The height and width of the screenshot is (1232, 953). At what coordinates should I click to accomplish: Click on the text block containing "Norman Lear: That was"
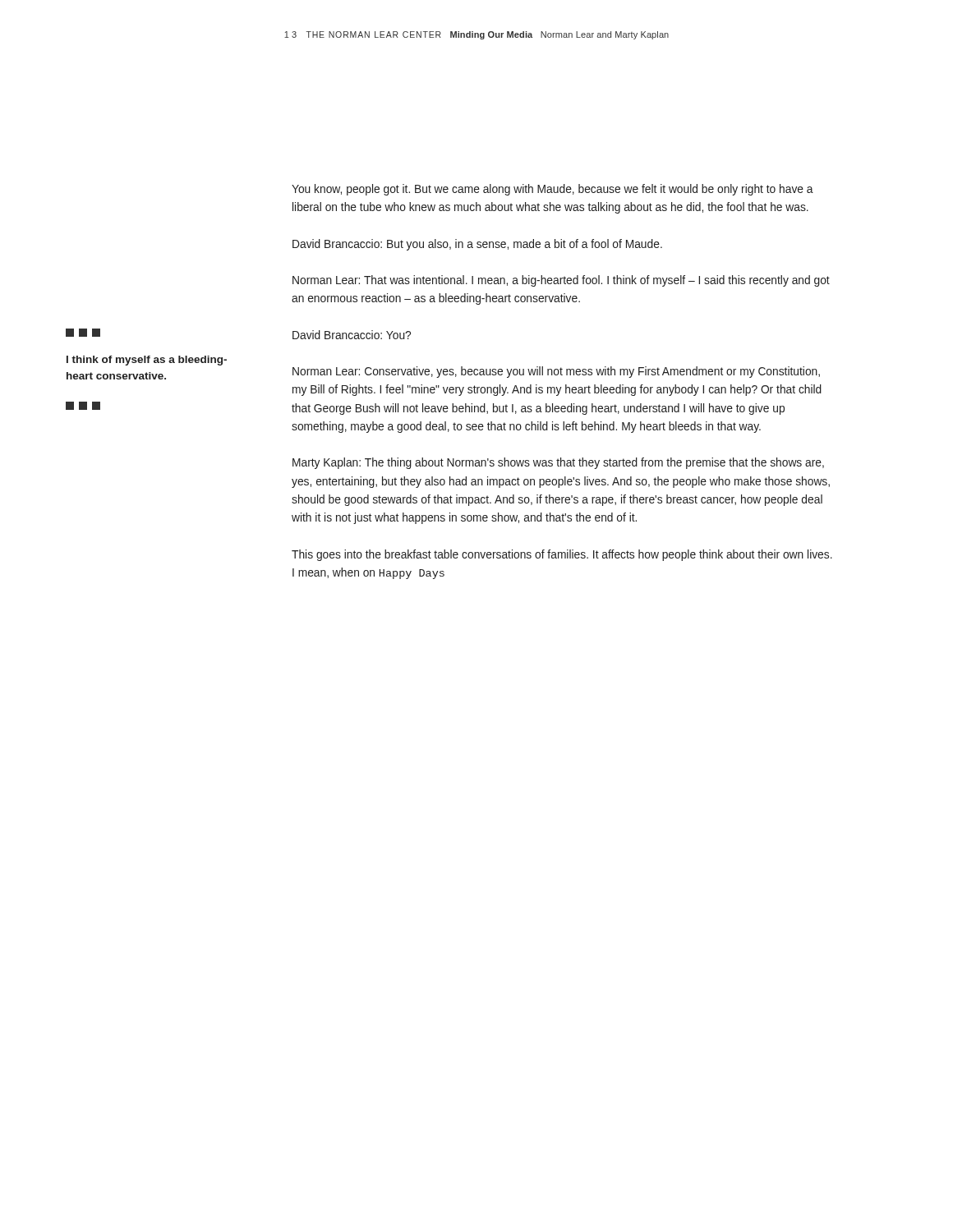(x=561, y=290)
